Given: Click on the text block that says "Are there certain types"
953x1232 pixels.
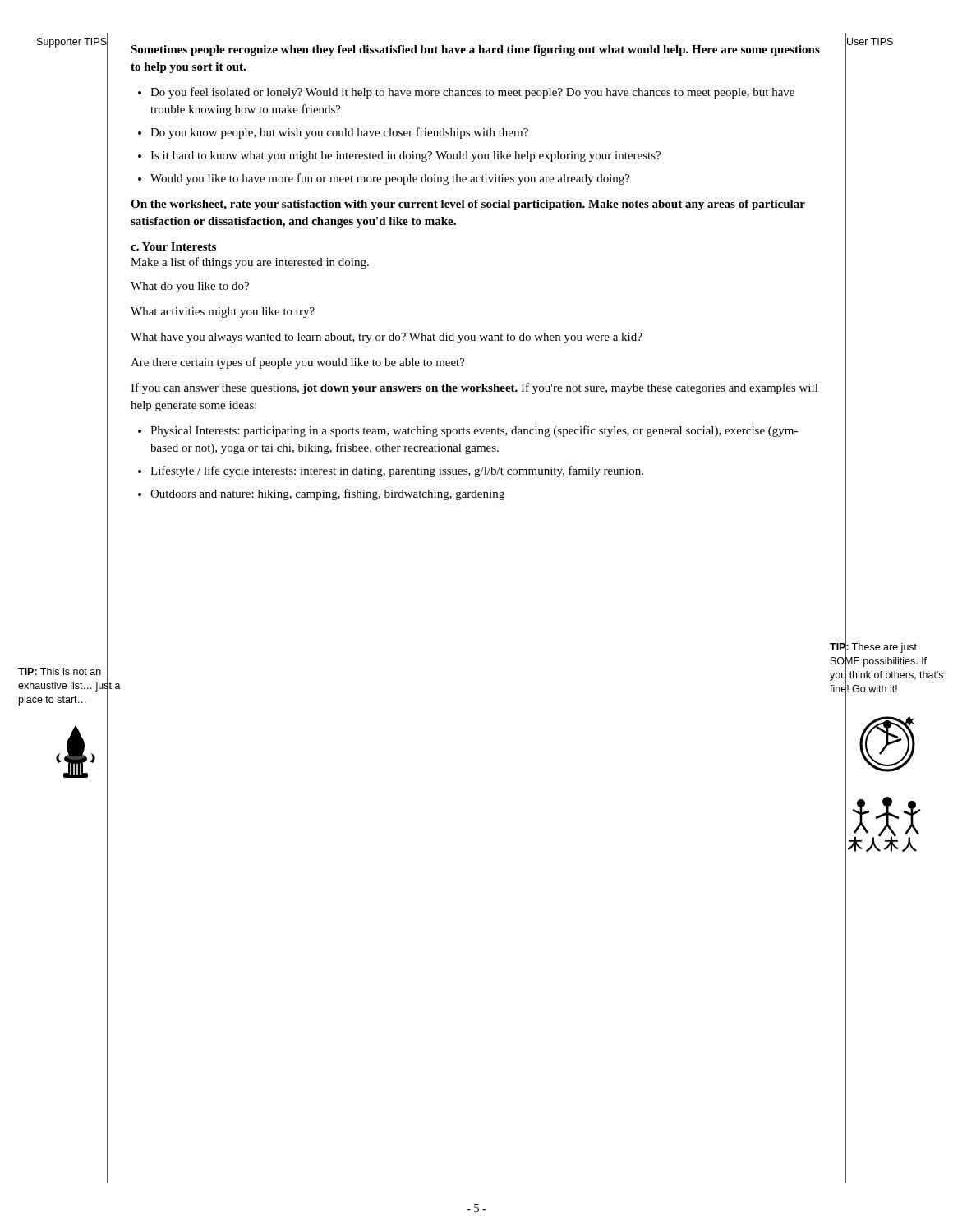Looking at the screenshot, I should (298, 362).
